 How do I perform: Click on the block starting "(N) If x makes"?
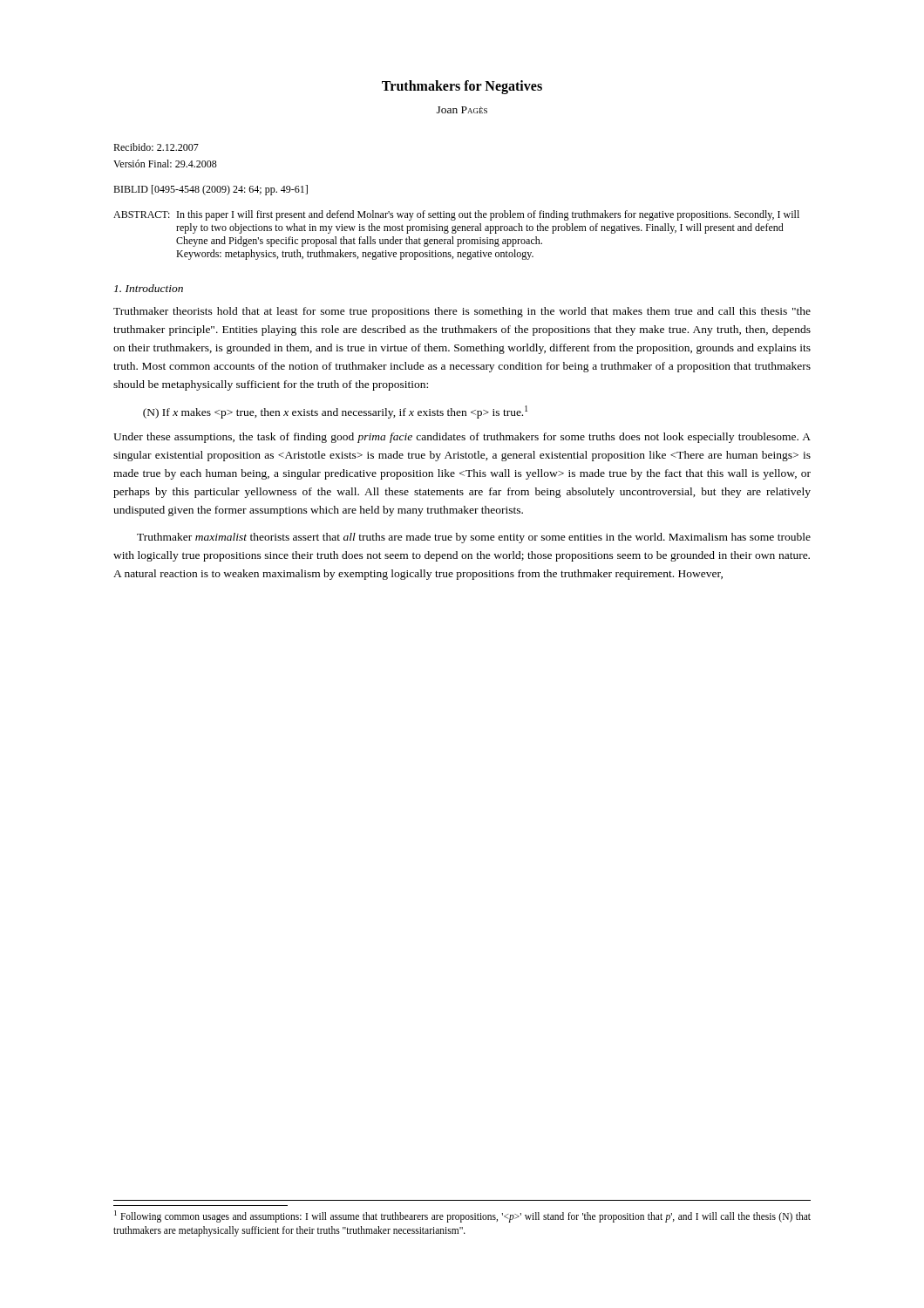tap(336, 411)
